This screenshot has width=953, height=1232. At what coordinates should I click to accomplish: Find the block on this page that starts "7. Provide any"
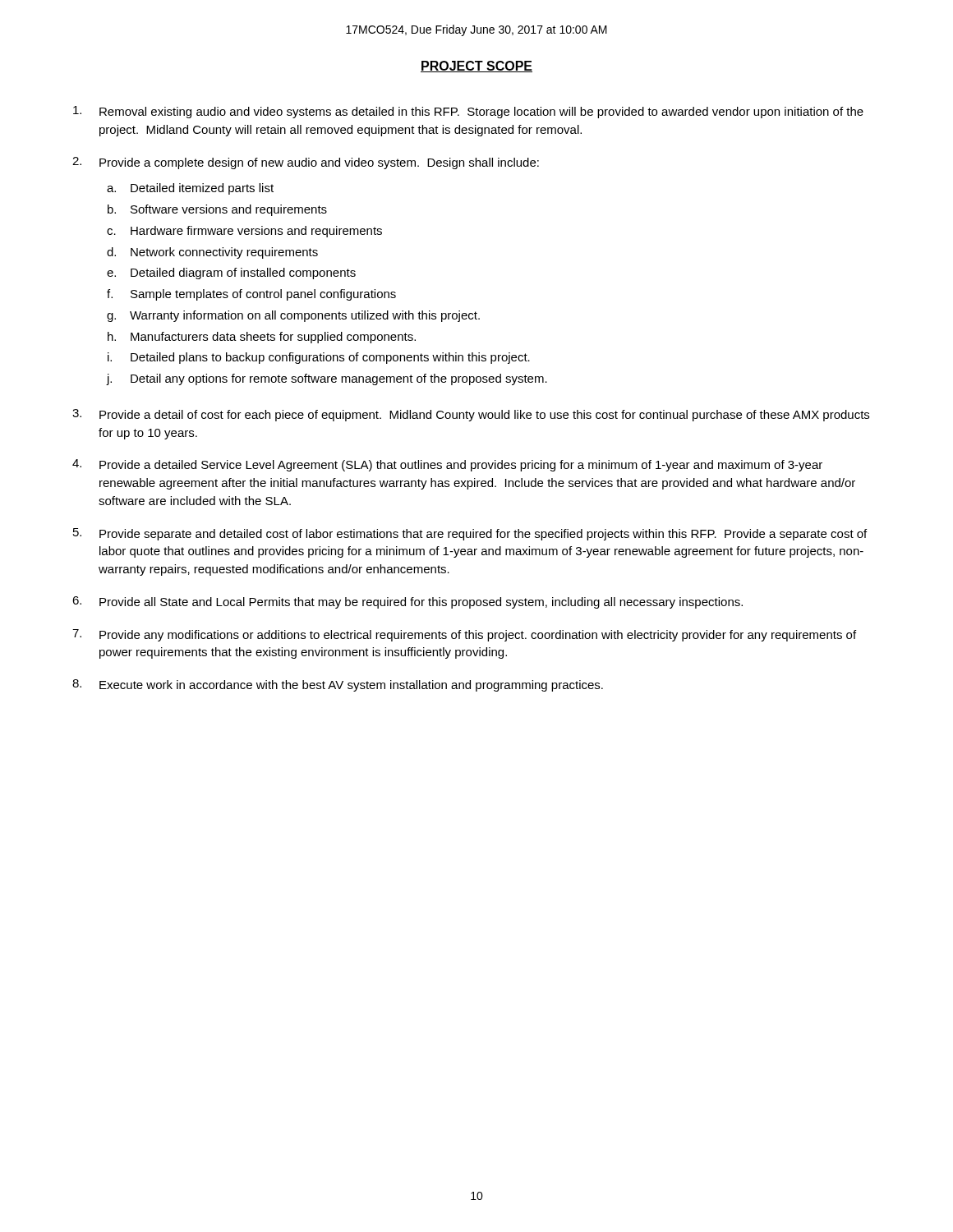pos(476,643)
